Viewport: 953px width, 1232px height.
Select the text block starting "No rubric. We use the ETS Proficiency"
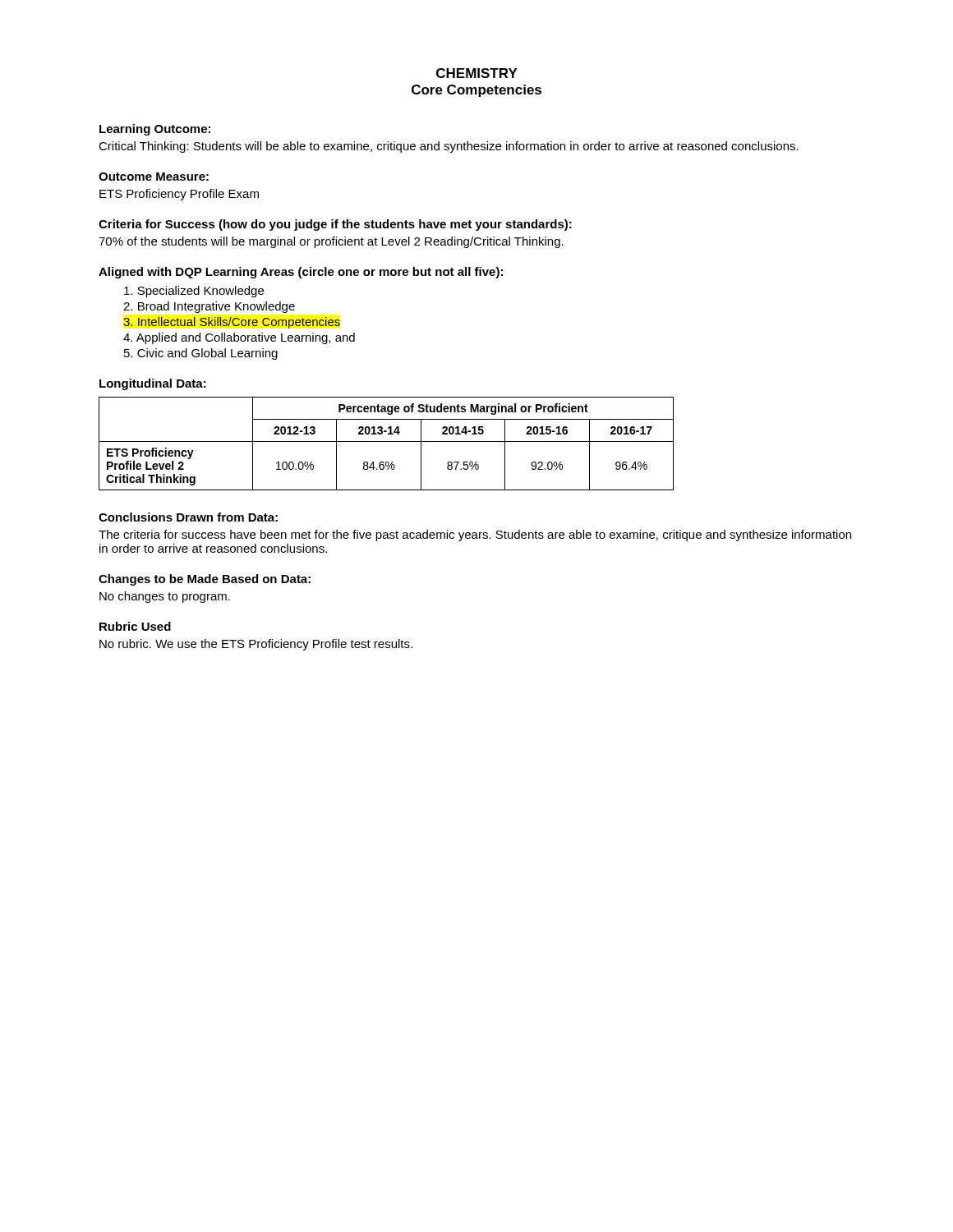[256, 645]
